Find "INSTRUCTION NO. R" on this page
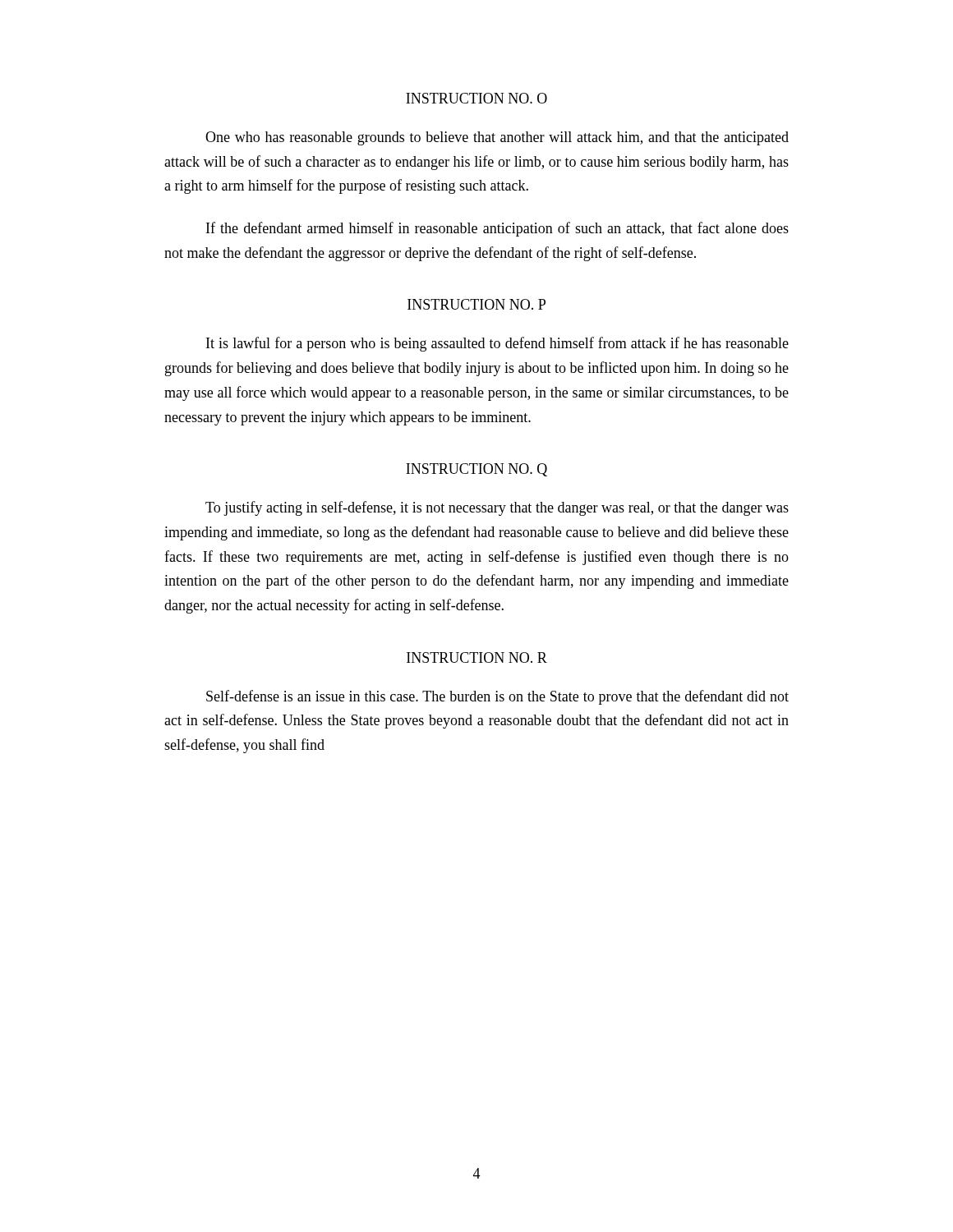 click(x=476, y=658)
